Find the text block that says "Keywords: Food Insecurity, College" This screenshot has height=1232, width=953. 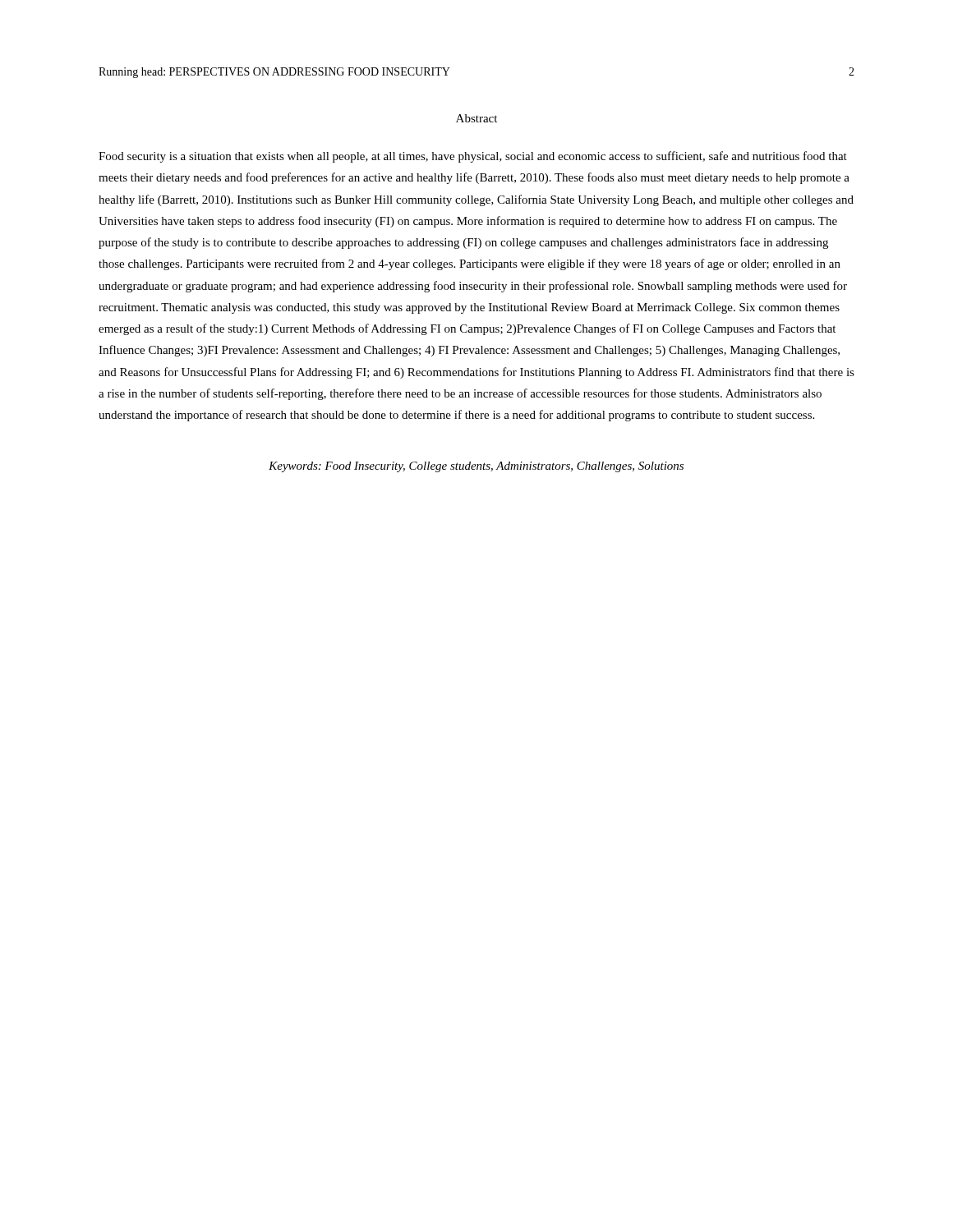pos(476,466)
